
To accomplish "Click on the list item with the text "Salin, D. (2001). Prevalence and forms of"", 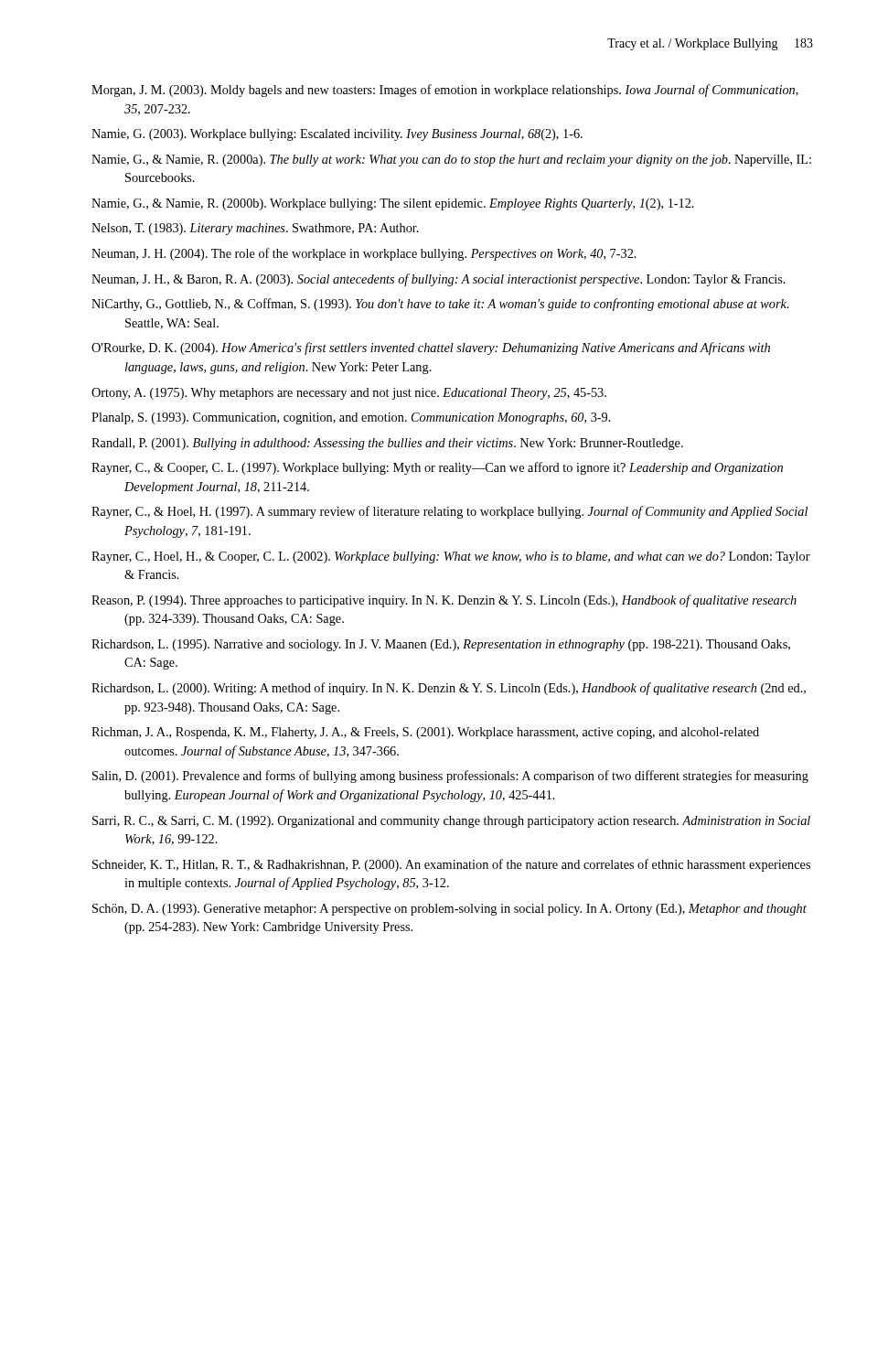I will click(450, 785).
